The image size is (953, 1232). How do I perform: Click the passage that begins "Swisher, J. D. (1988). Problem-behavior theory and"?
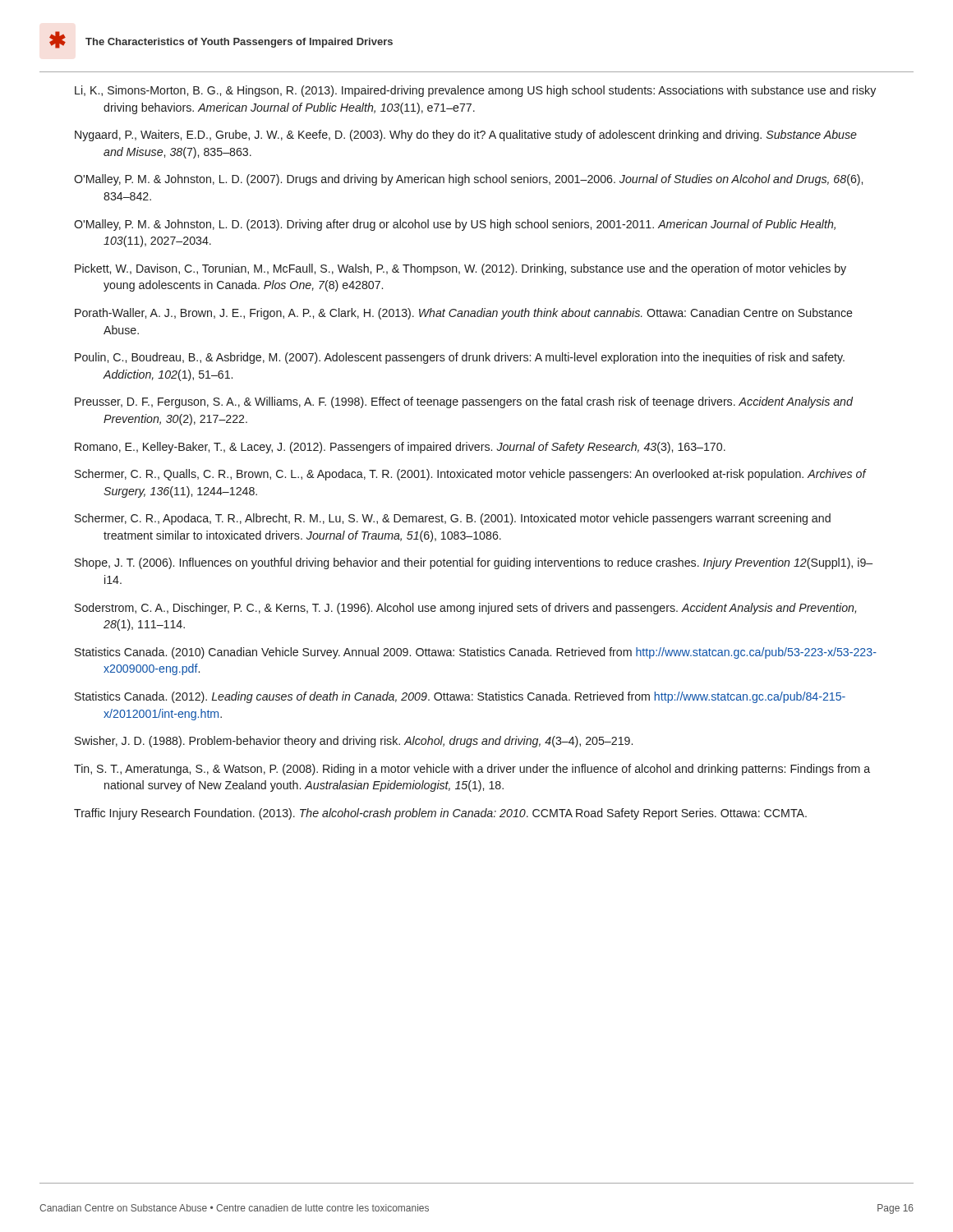tap(354, 741)
